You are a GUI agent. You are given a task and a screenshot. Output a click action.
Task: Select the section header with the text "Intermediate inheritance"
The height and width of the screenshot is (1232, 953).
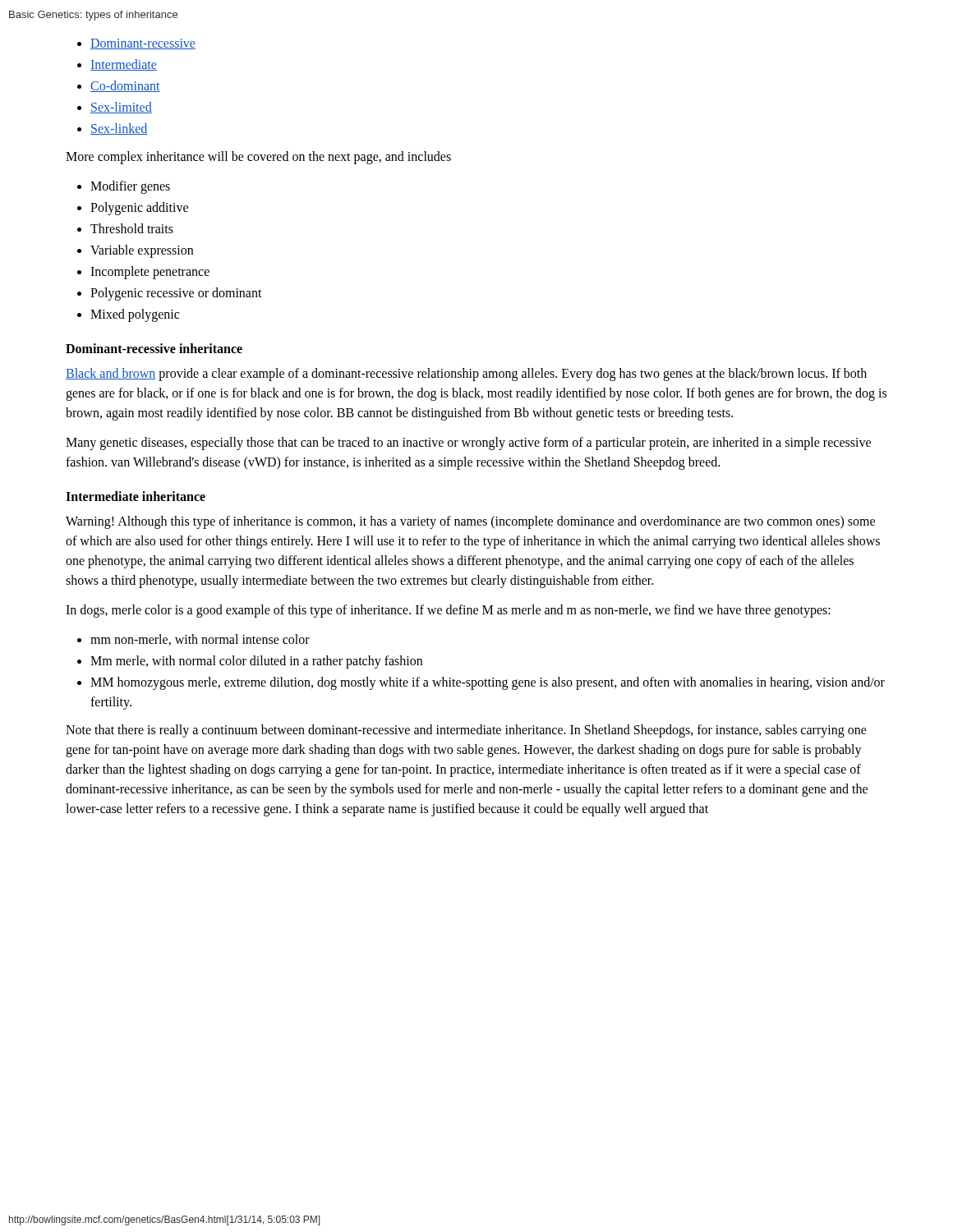tap(136, 496)
